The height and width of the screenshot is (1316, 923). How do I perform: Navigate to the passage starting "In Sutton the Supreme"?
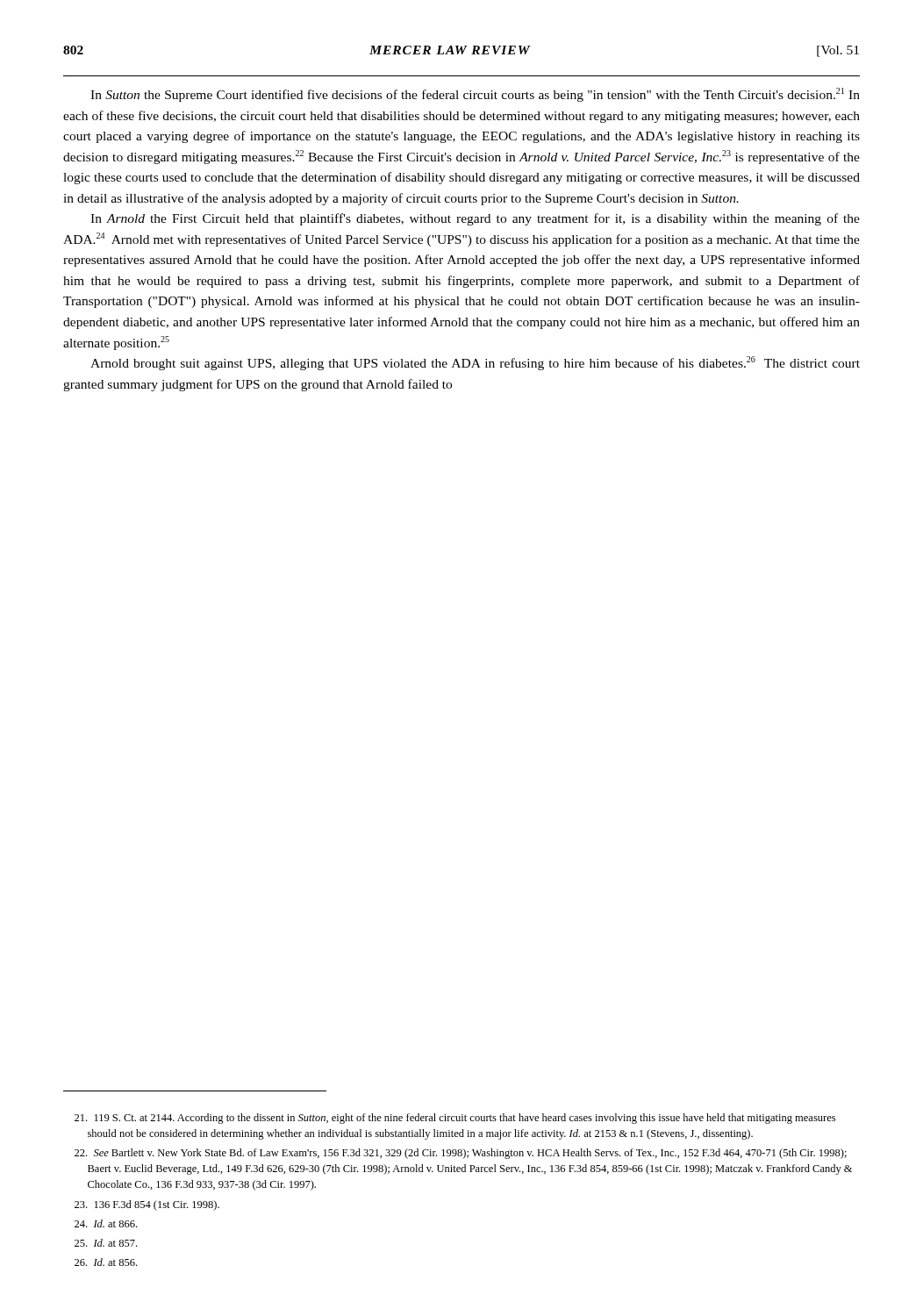[x=462, y=146]
